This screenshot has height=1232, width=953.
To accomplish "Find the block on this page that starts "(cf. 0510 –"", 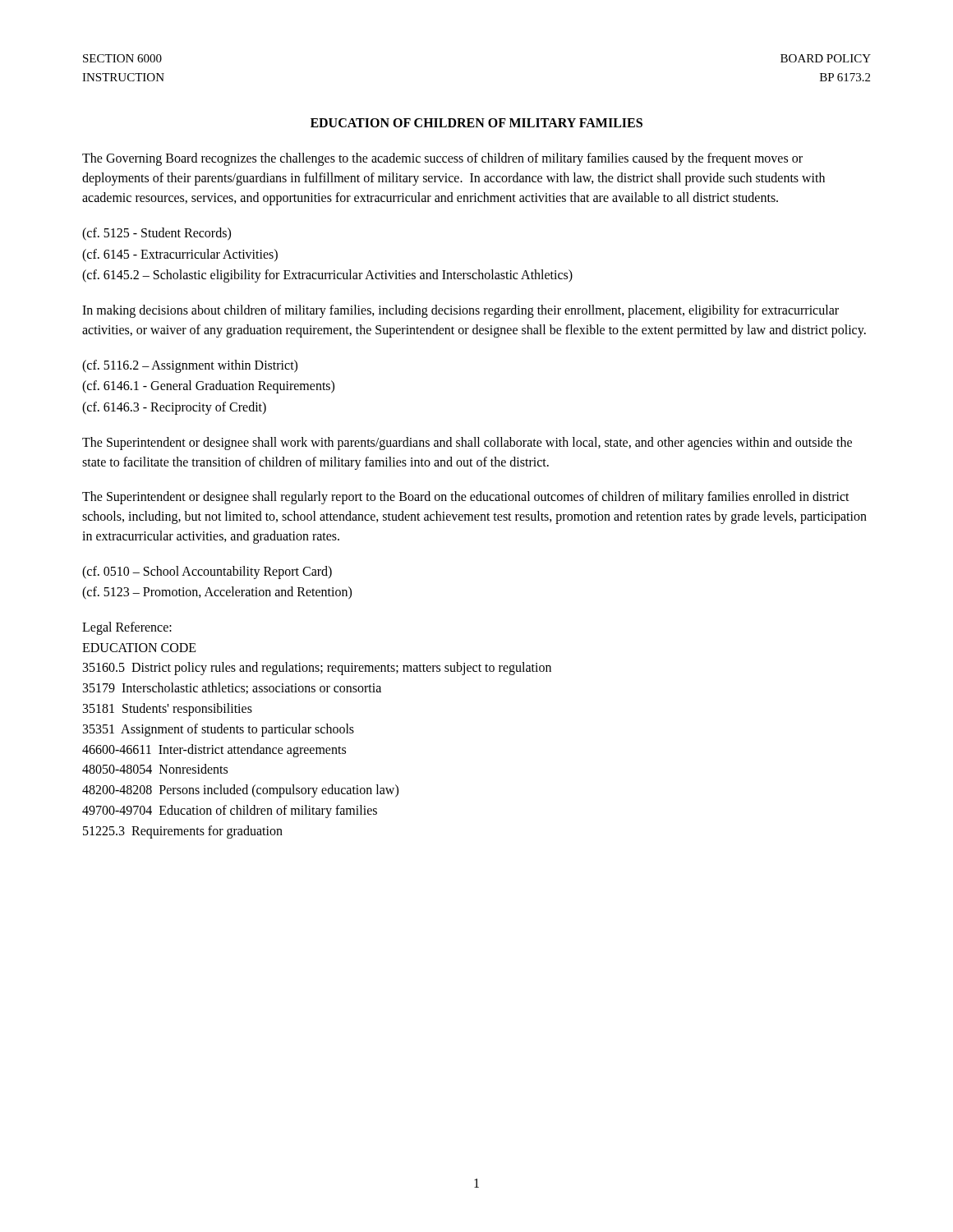I will (x=207, y=571).
